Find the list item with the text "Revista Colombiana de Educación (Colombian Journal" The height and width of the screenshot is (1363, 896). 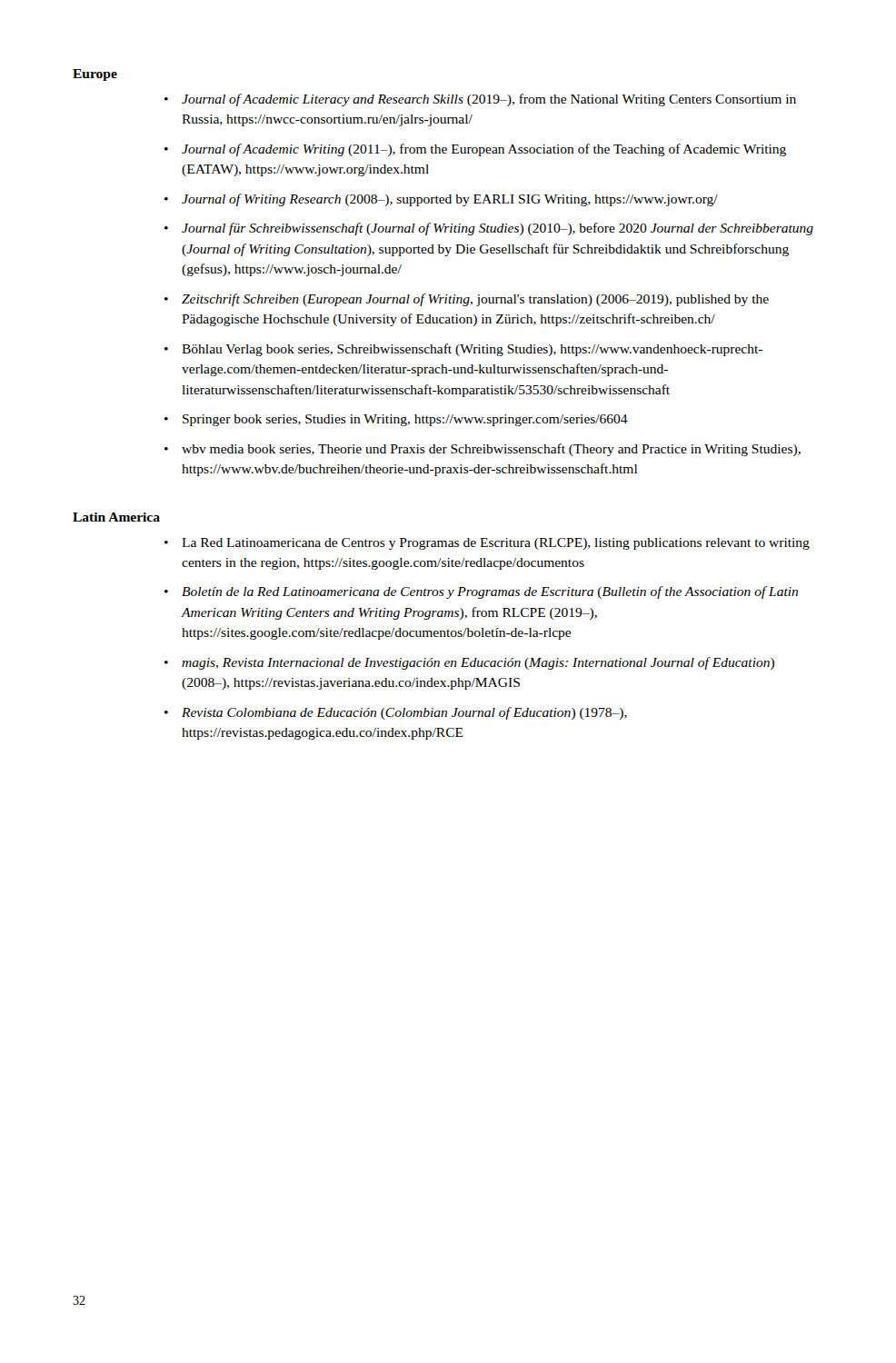405,722
